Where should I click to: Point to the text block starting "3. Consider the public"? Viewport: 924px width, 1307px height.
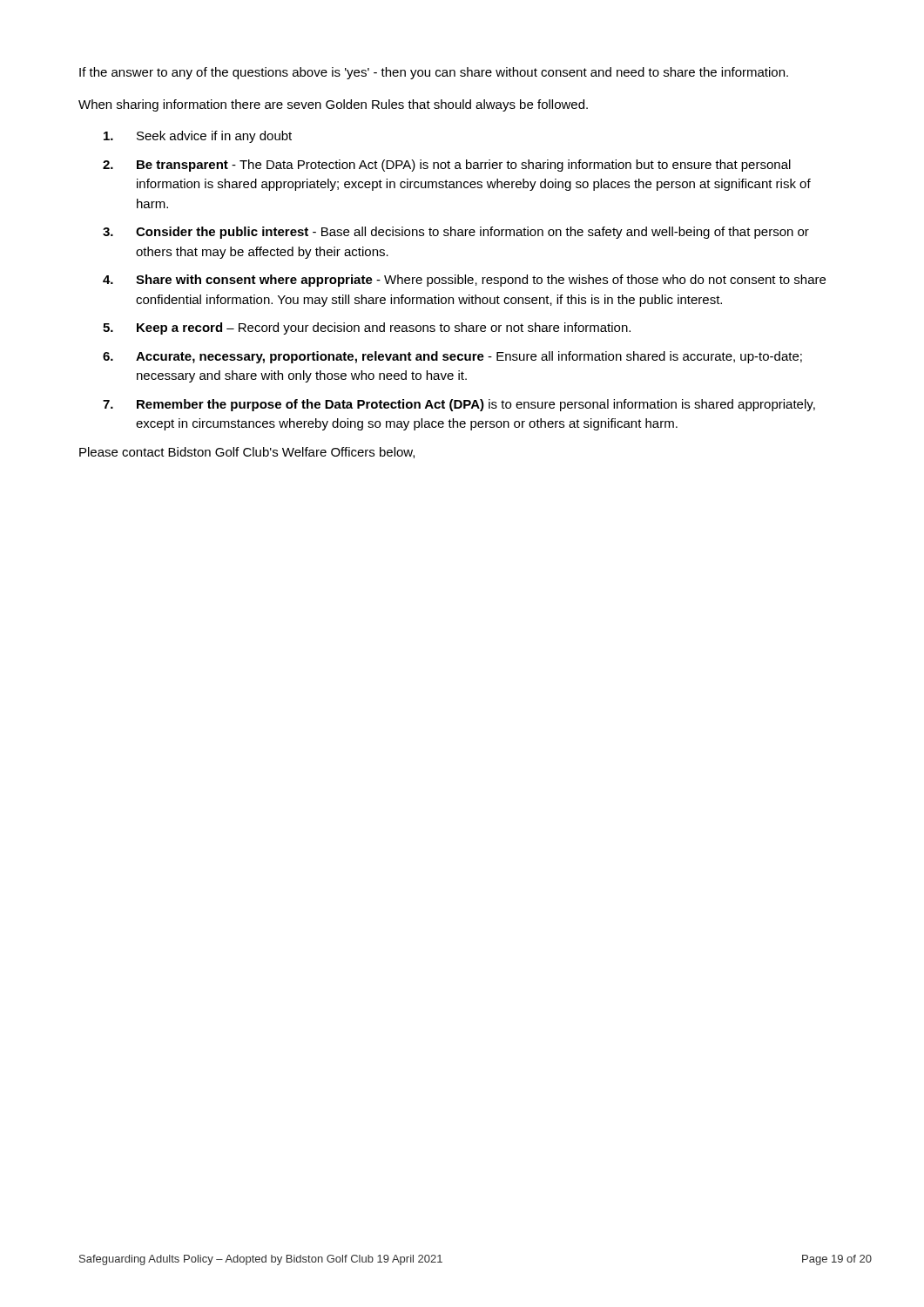click(x=458, y=242)
